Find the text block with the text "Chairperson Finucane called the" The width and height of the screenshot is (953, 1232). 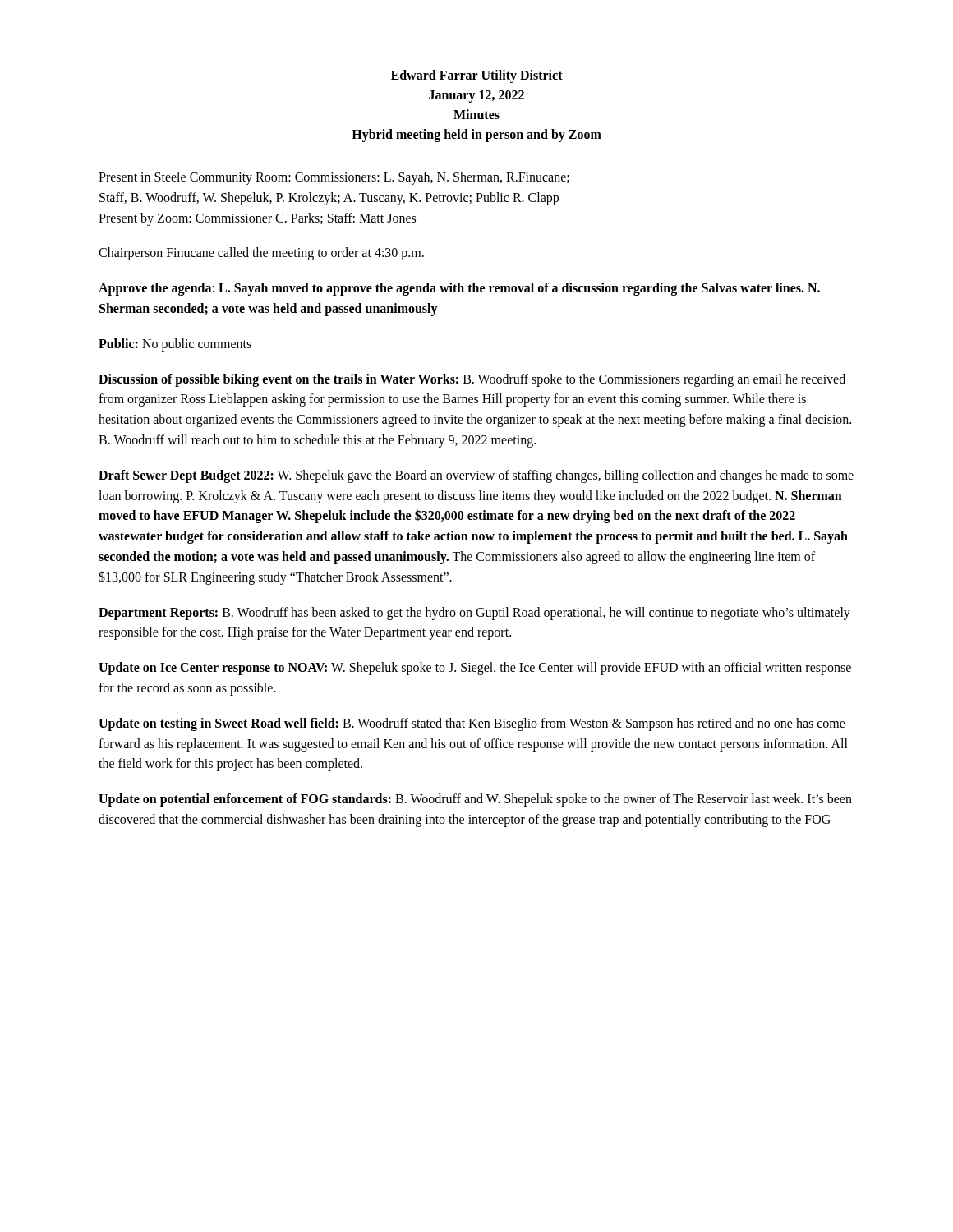[262, 253]
